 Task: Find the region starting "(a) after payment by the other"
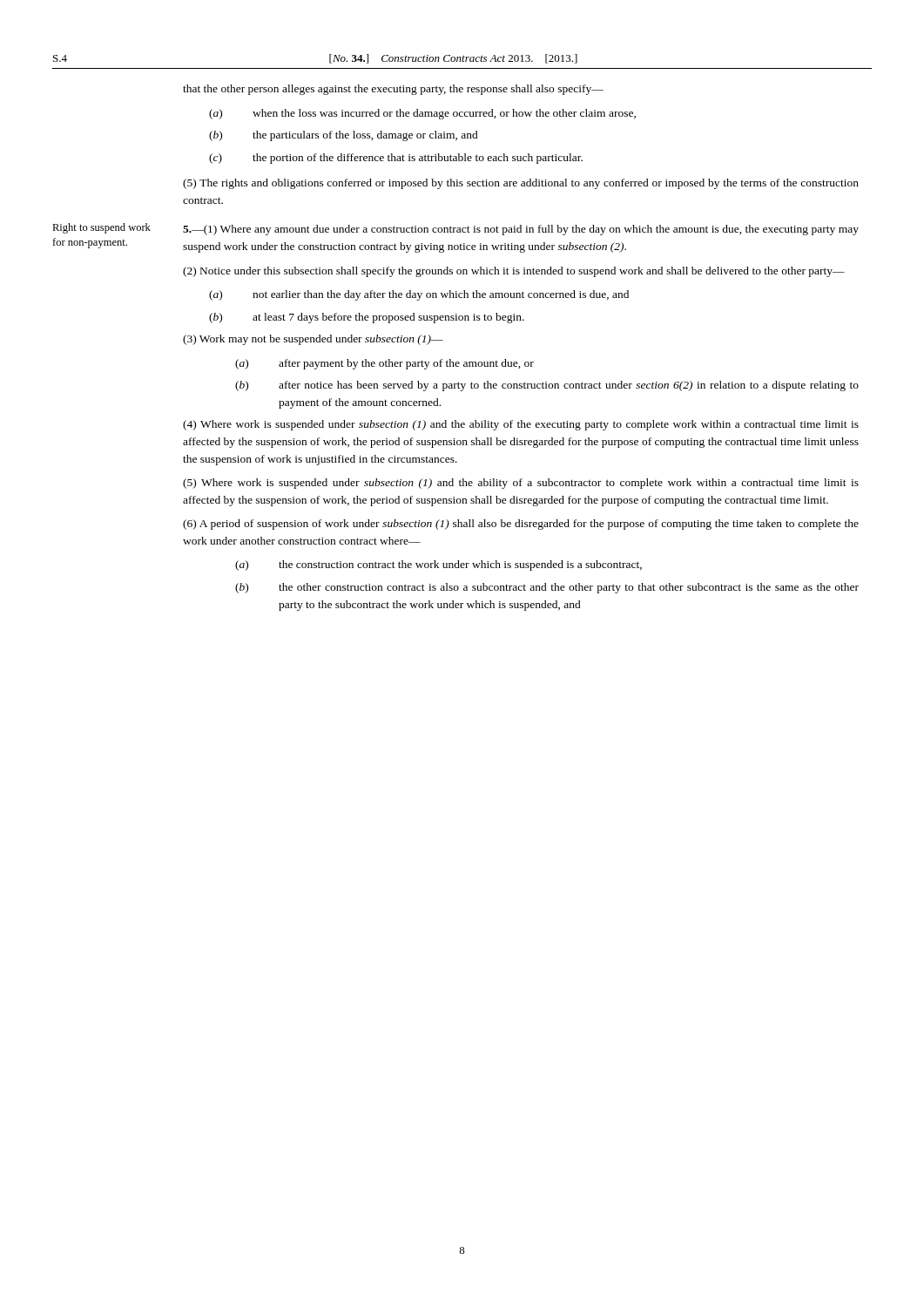[534, 363]
